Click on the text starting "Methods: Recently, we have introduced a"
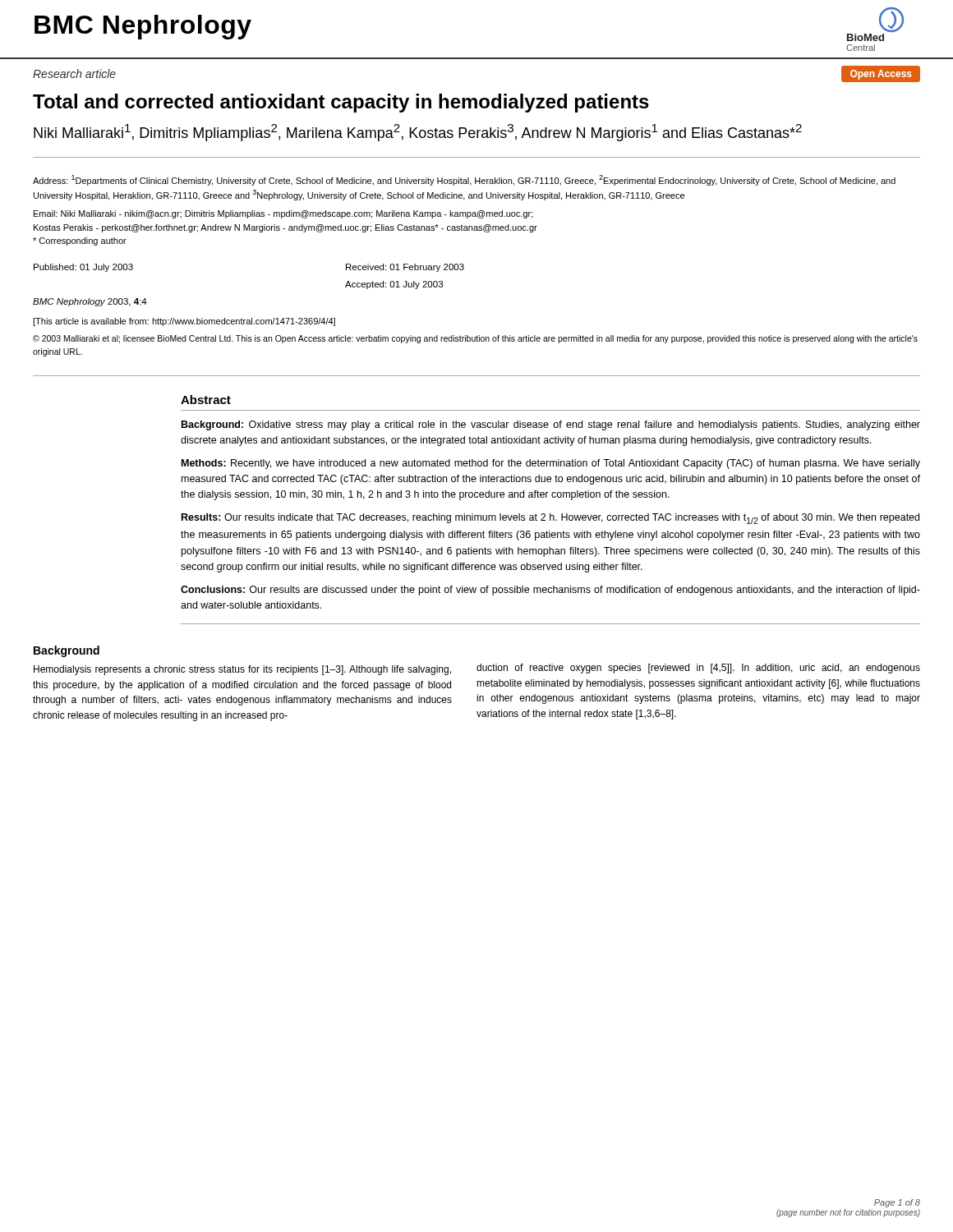953x1232 pixels. tap(550, 479)
